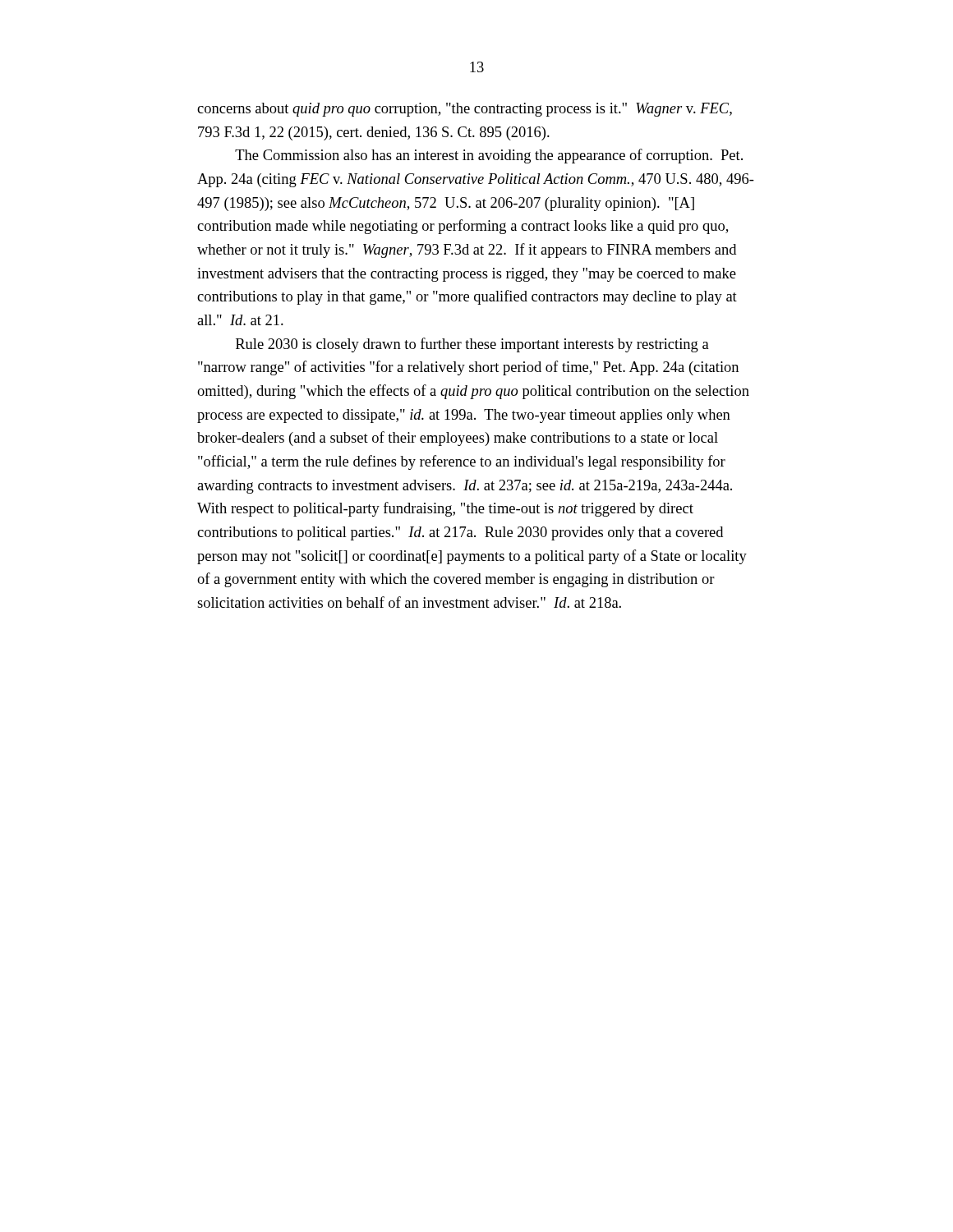Point to the block beginning "concerns about quid pro quo corruption, "the contracting"
Viewport: 953px width, 1232px height.
pyautogui.click(x=476, y=356)
